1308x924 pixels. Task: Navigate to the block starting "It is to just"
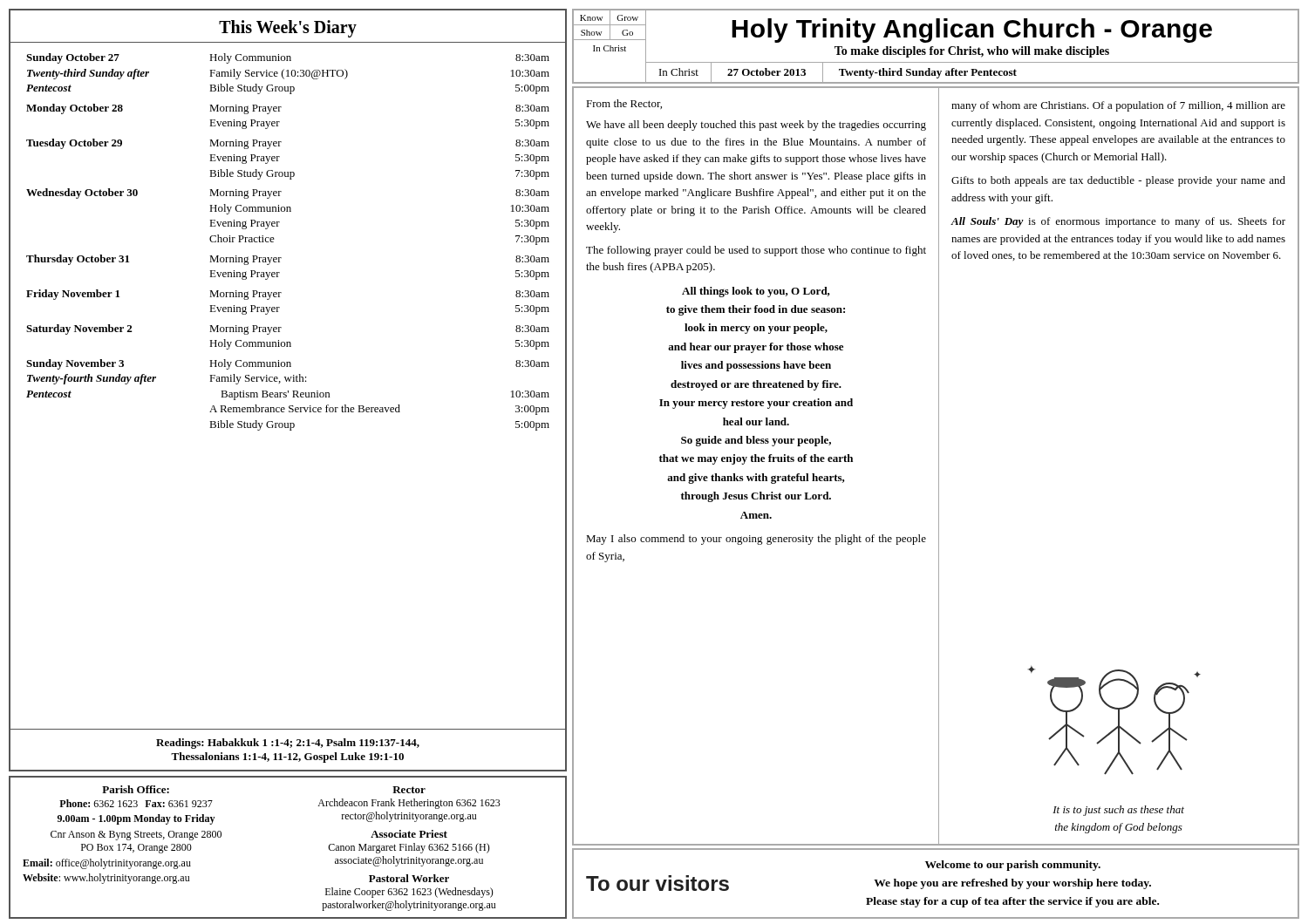click(1118, 818)
